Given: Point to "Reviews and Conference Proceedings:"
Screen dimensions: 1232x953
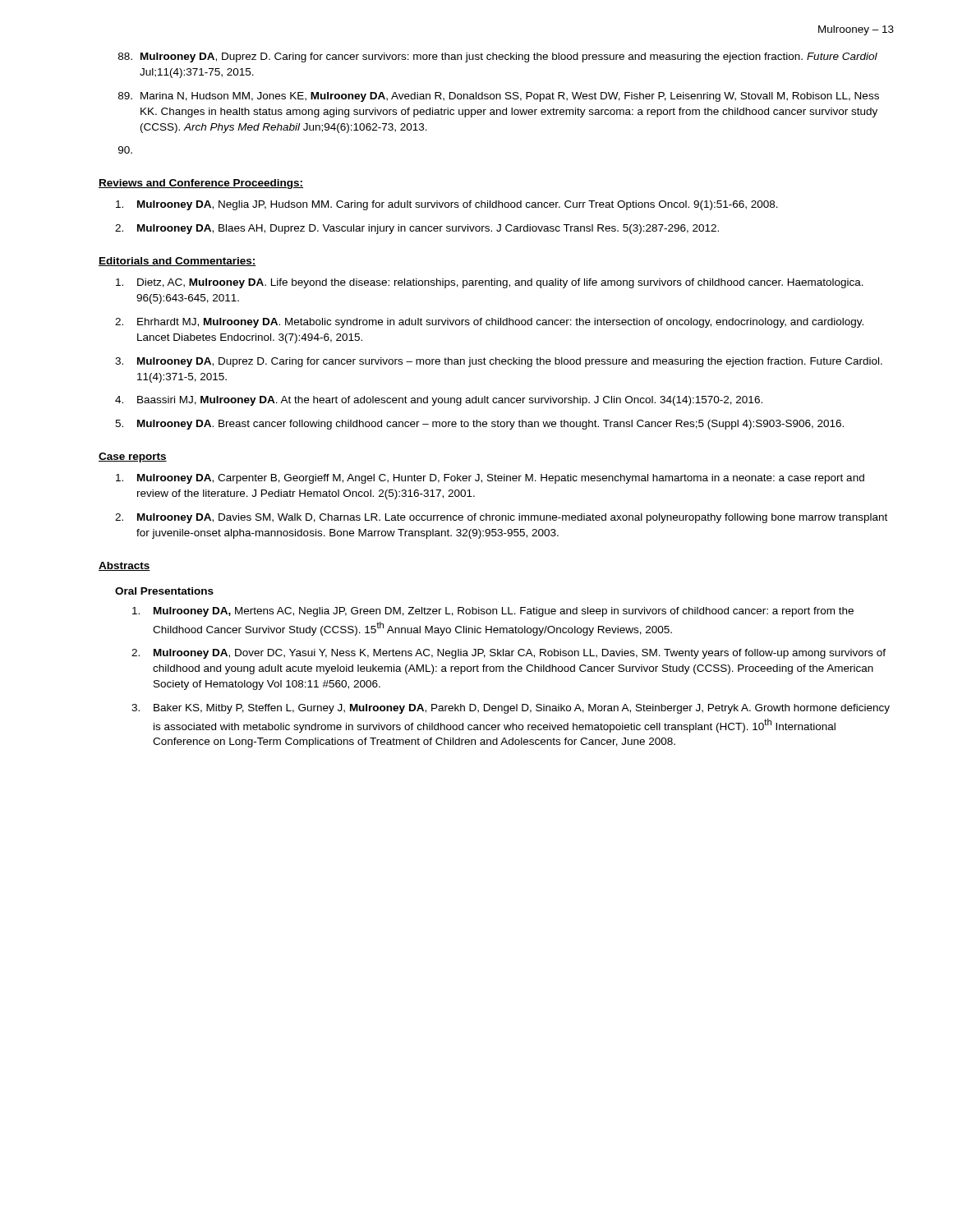Looking at the screenshot, I should point(201,183).
